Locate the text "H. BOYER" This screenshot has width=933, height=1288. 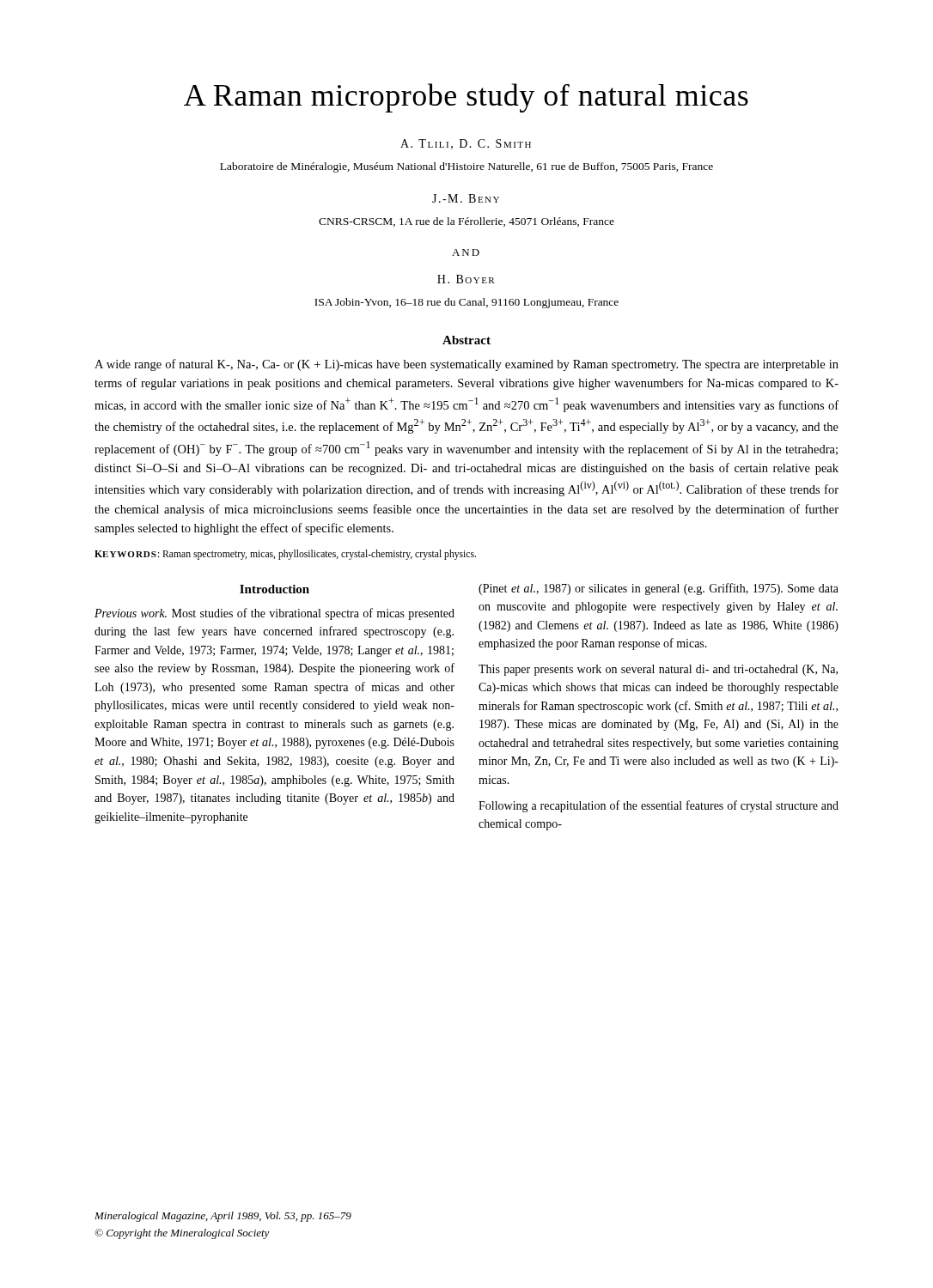pos(466,280)
